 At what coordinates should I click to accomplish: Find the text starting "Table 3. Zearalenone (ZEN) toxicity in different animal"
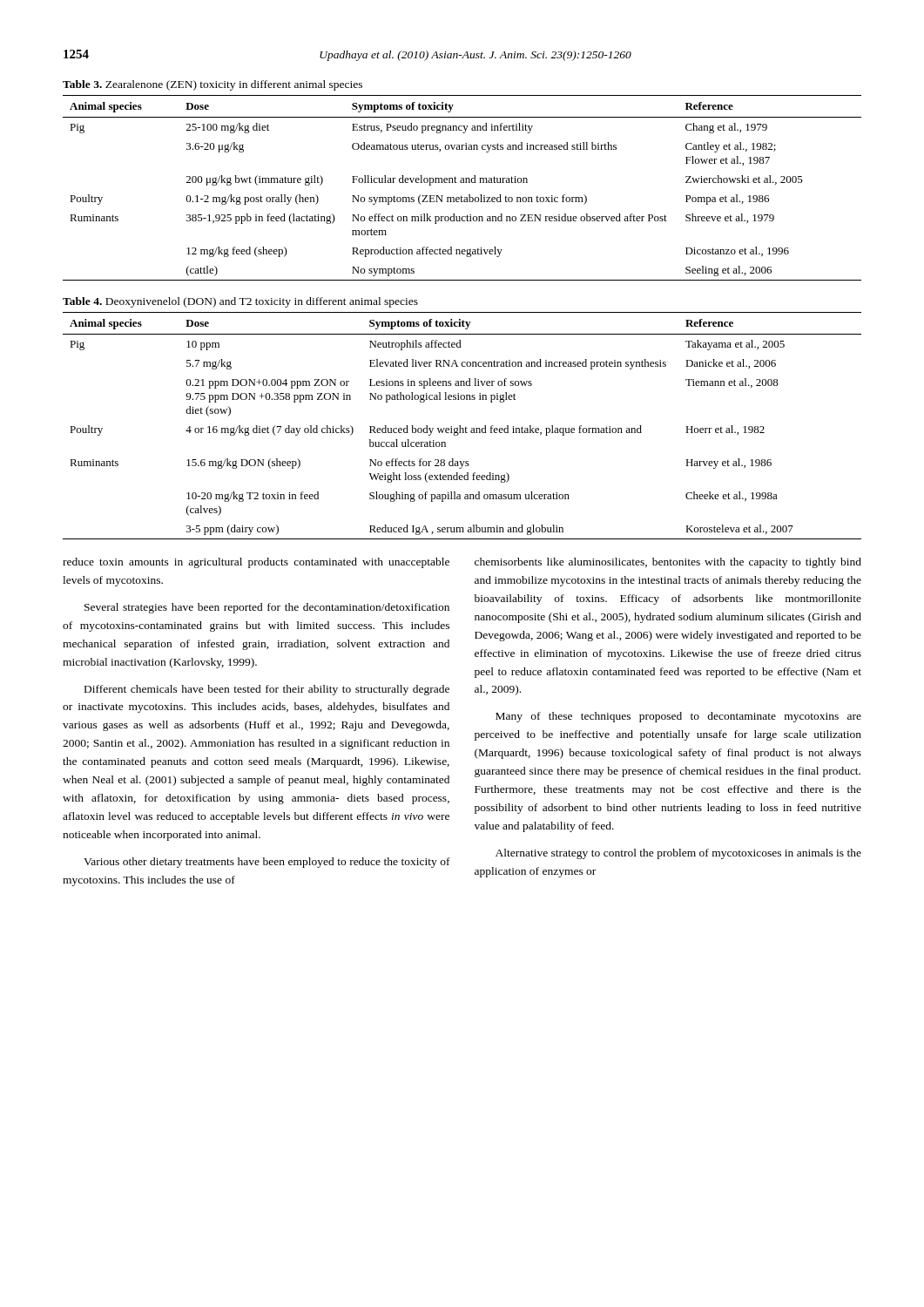tap(213, 84)
